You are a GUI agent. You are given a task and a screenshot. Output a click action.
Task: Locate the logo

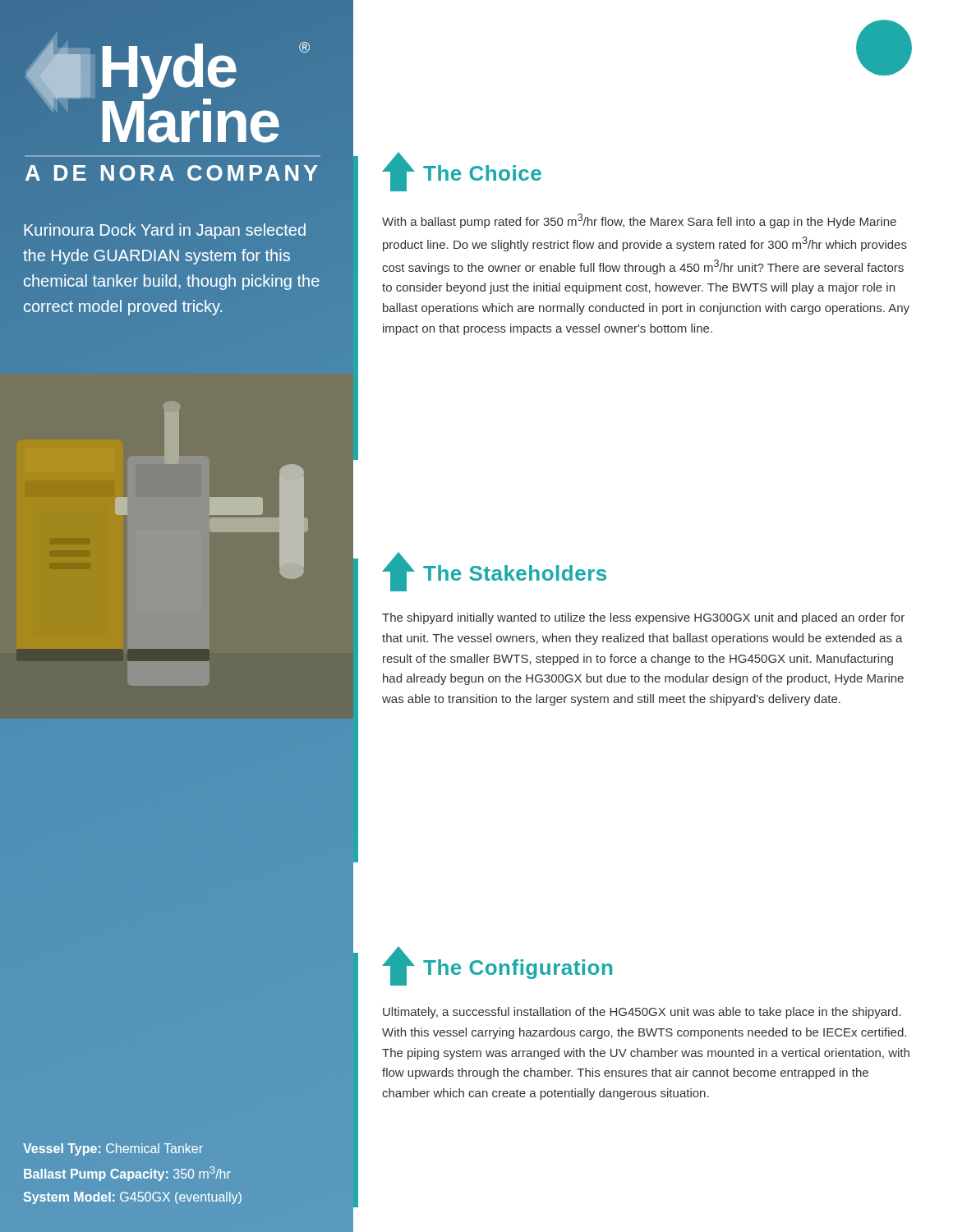tap(177, 111)
